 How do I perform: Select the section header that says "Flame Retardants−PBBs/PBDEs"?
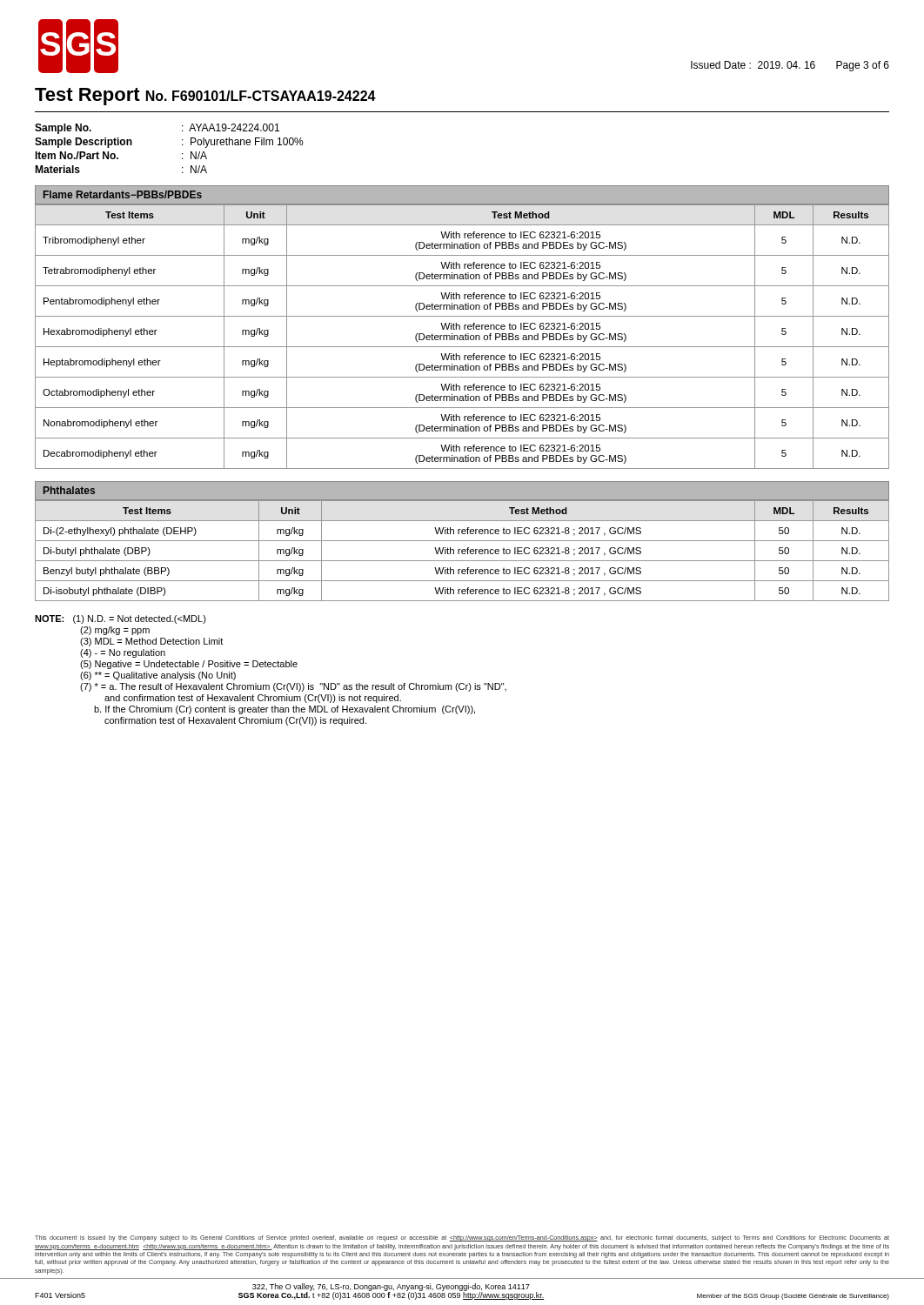point(122,195)
